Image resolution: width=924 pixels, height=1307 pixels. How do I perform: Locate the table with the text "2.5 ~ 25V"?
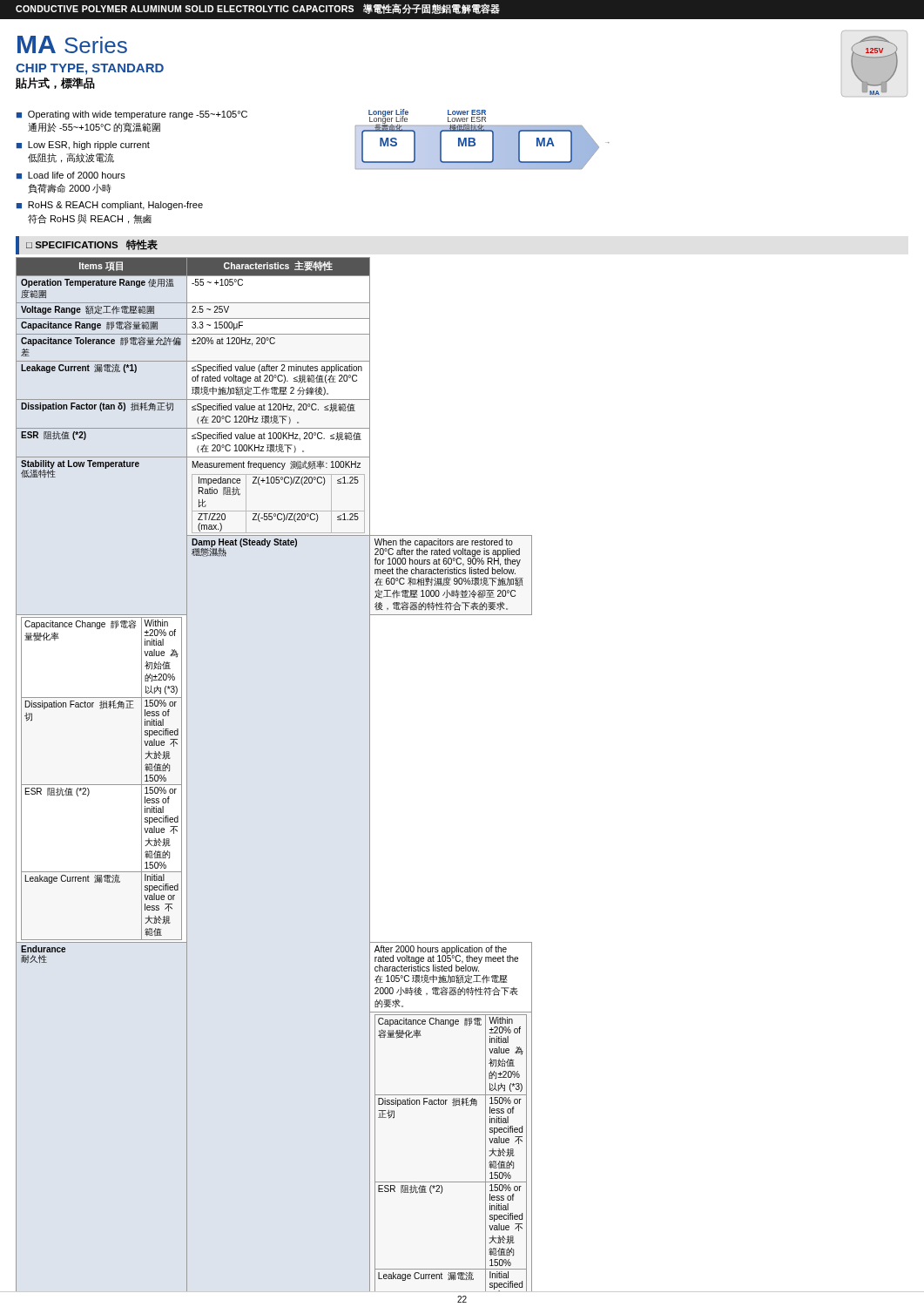coord(462,782)
